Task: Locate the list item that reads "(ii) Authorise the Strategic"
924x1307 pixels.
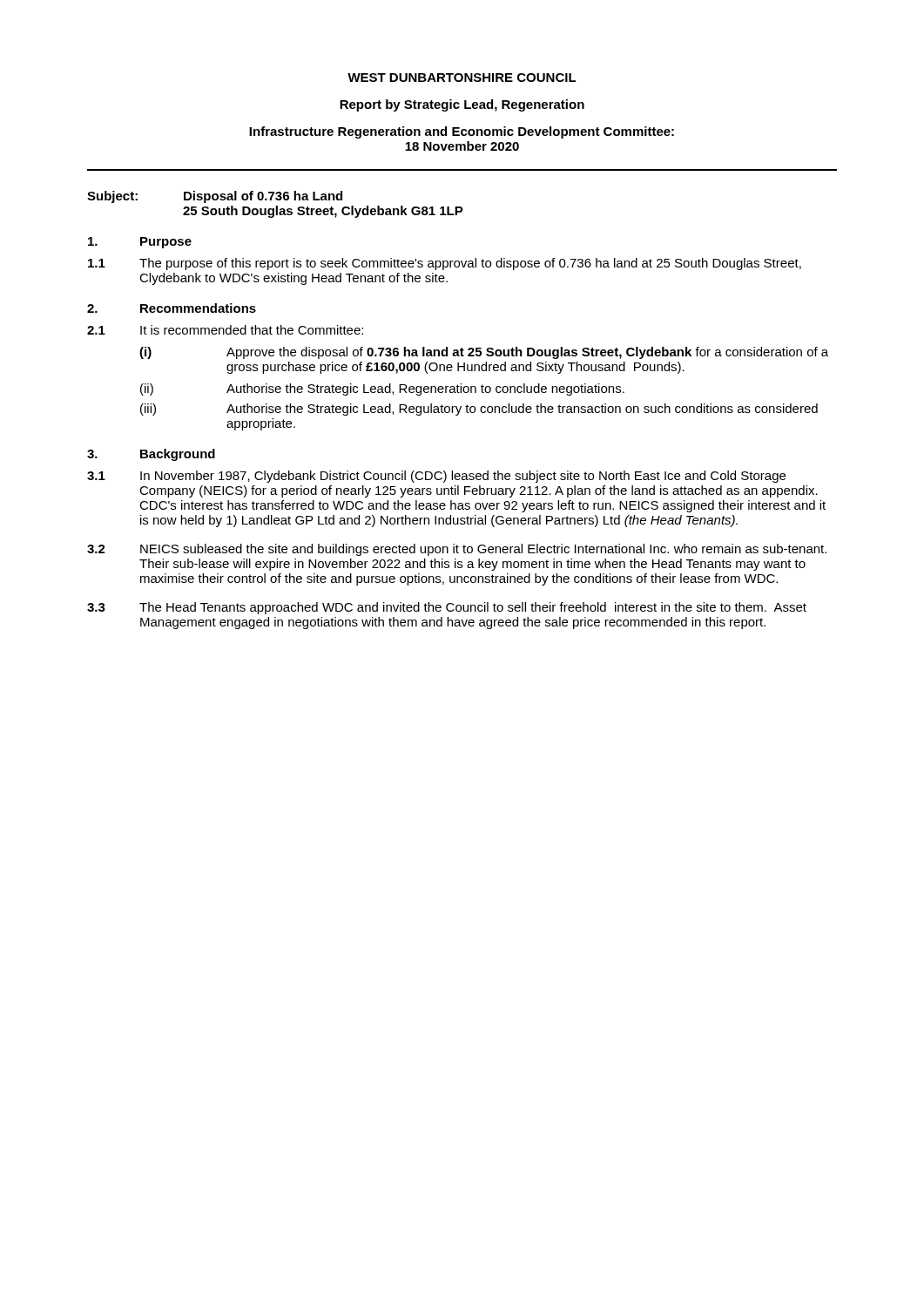Action: click(462, 388)
